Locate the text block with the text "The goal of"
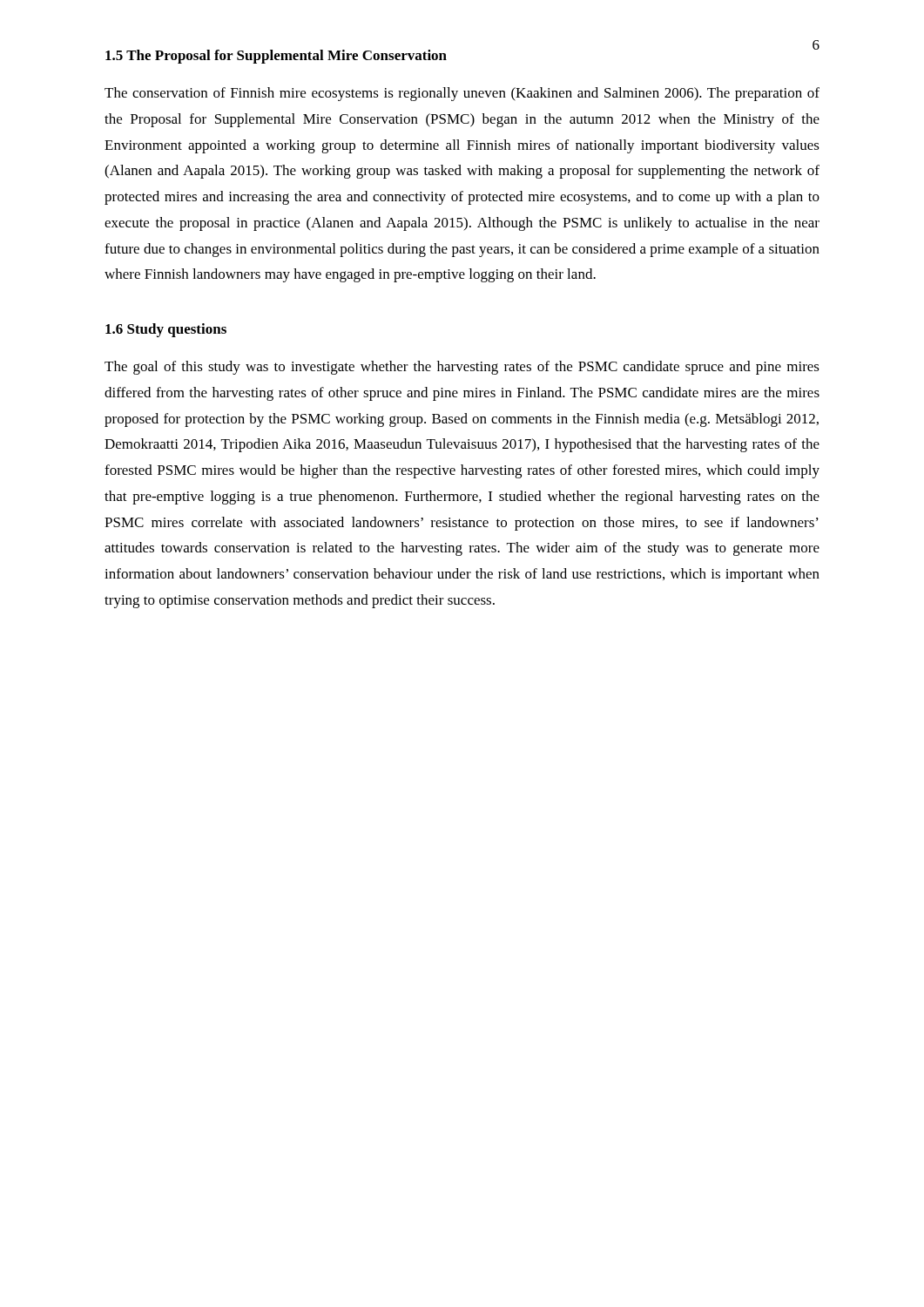The height and width of the screenshot is (1307, 924). [462, 483]
